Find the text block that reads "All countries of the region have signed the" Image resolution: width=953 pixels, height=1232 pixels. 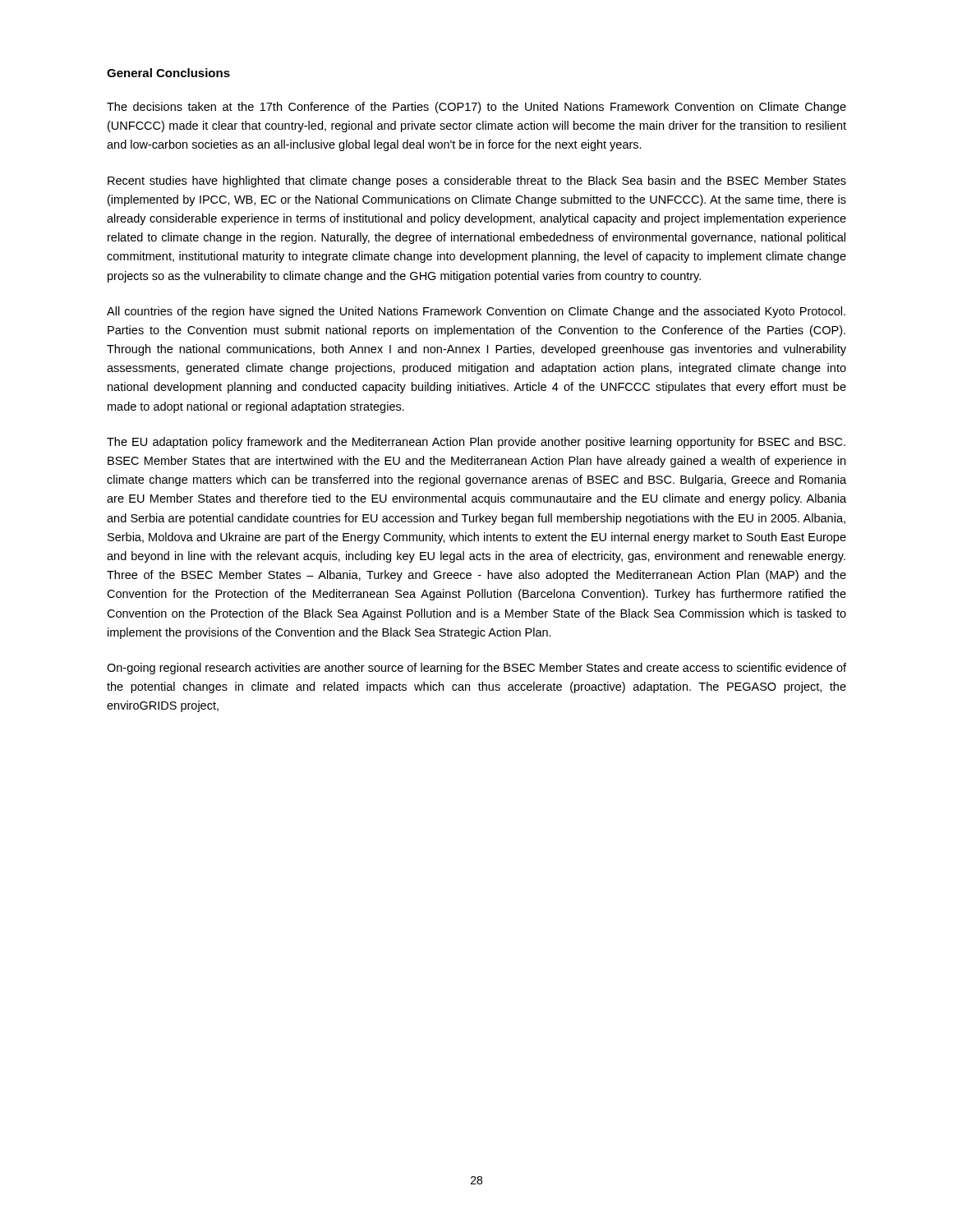tap(476, 359)
